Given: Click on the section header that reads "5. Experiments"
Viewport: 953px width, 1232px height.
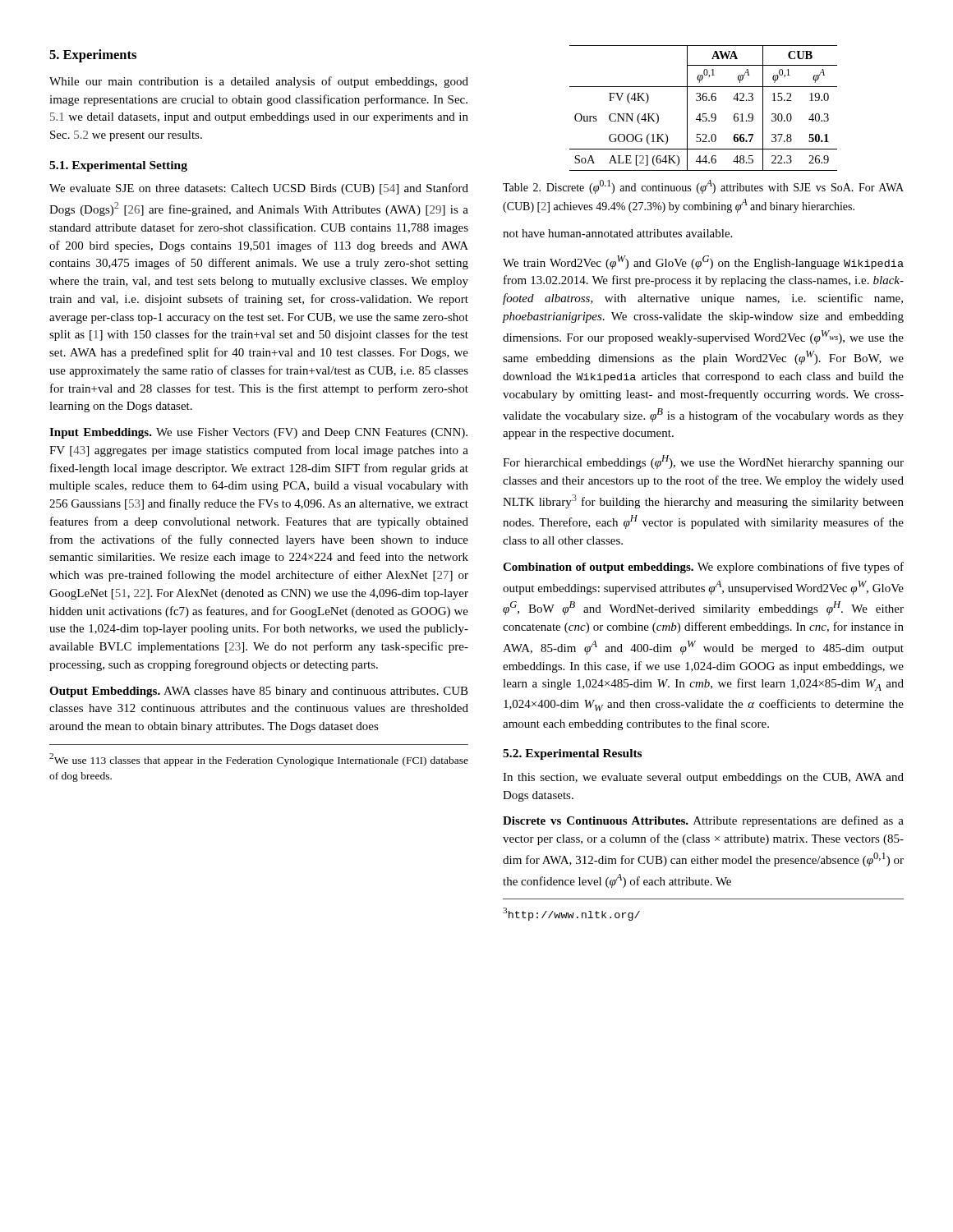Looking at the screenshot, I should click(93, 56).
